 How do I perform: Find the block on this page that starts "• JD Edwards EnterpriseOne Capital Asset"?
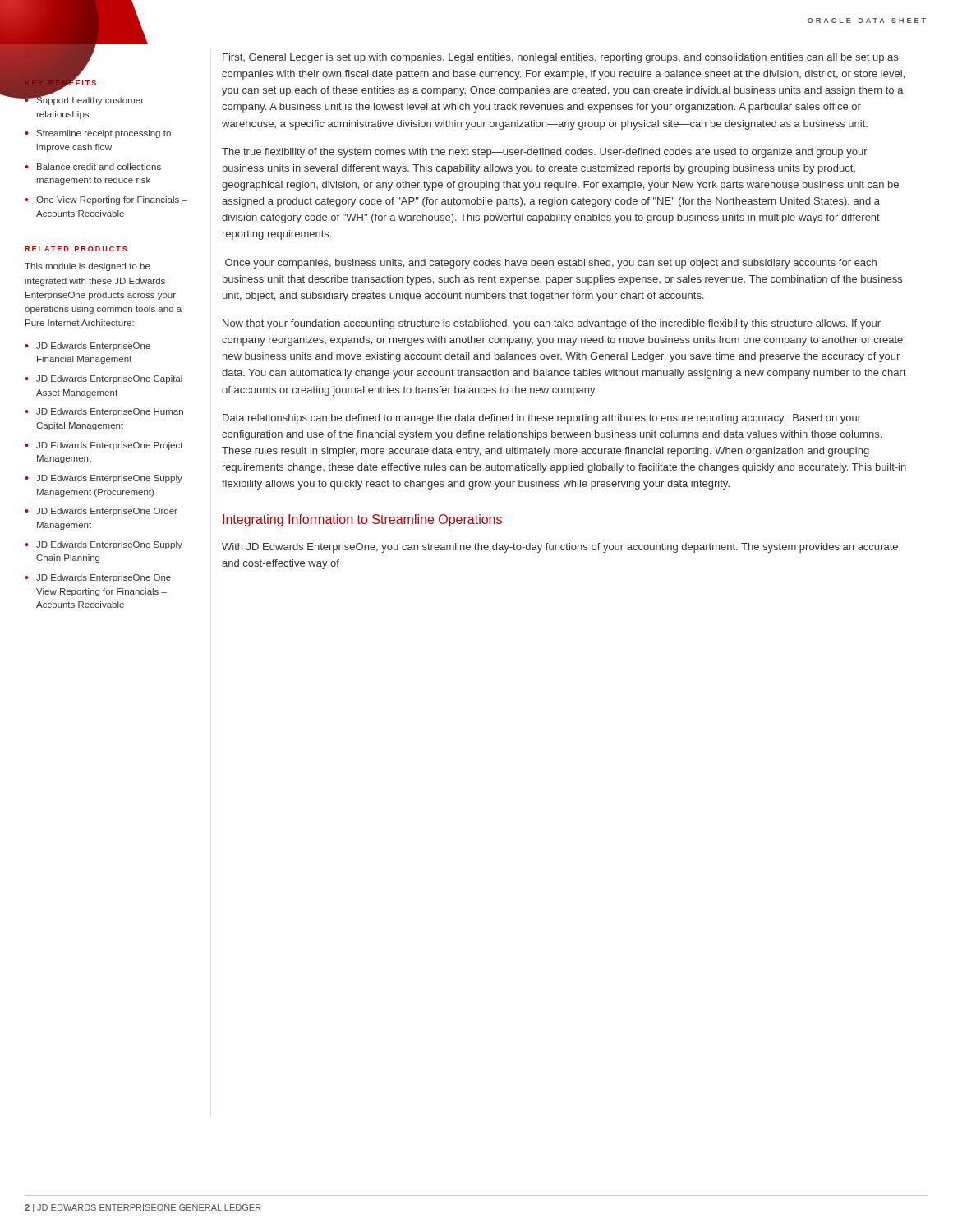pyautogui.click(x=104, y=385)
